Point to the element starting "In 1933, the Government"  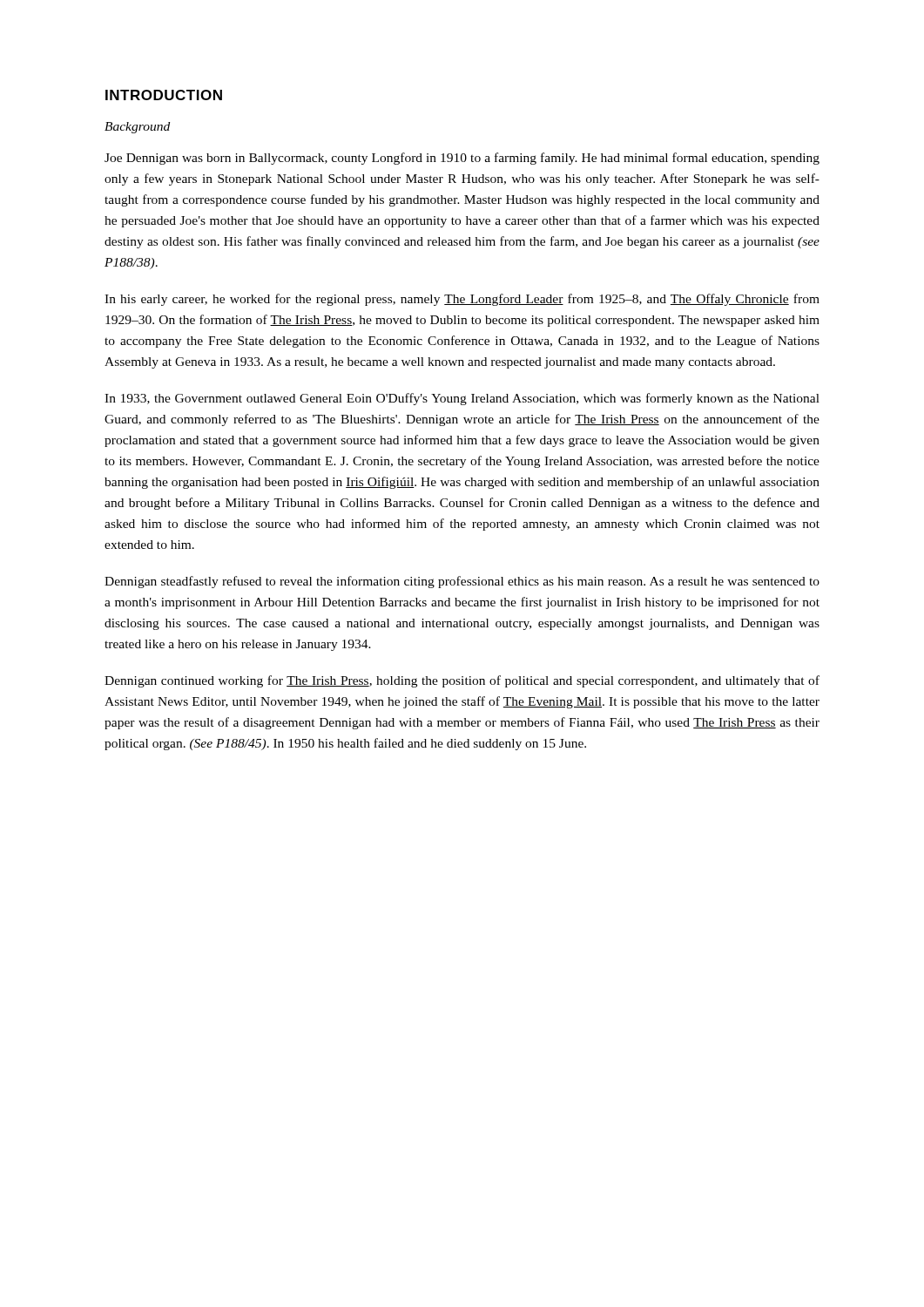click(x=462, y=472)
